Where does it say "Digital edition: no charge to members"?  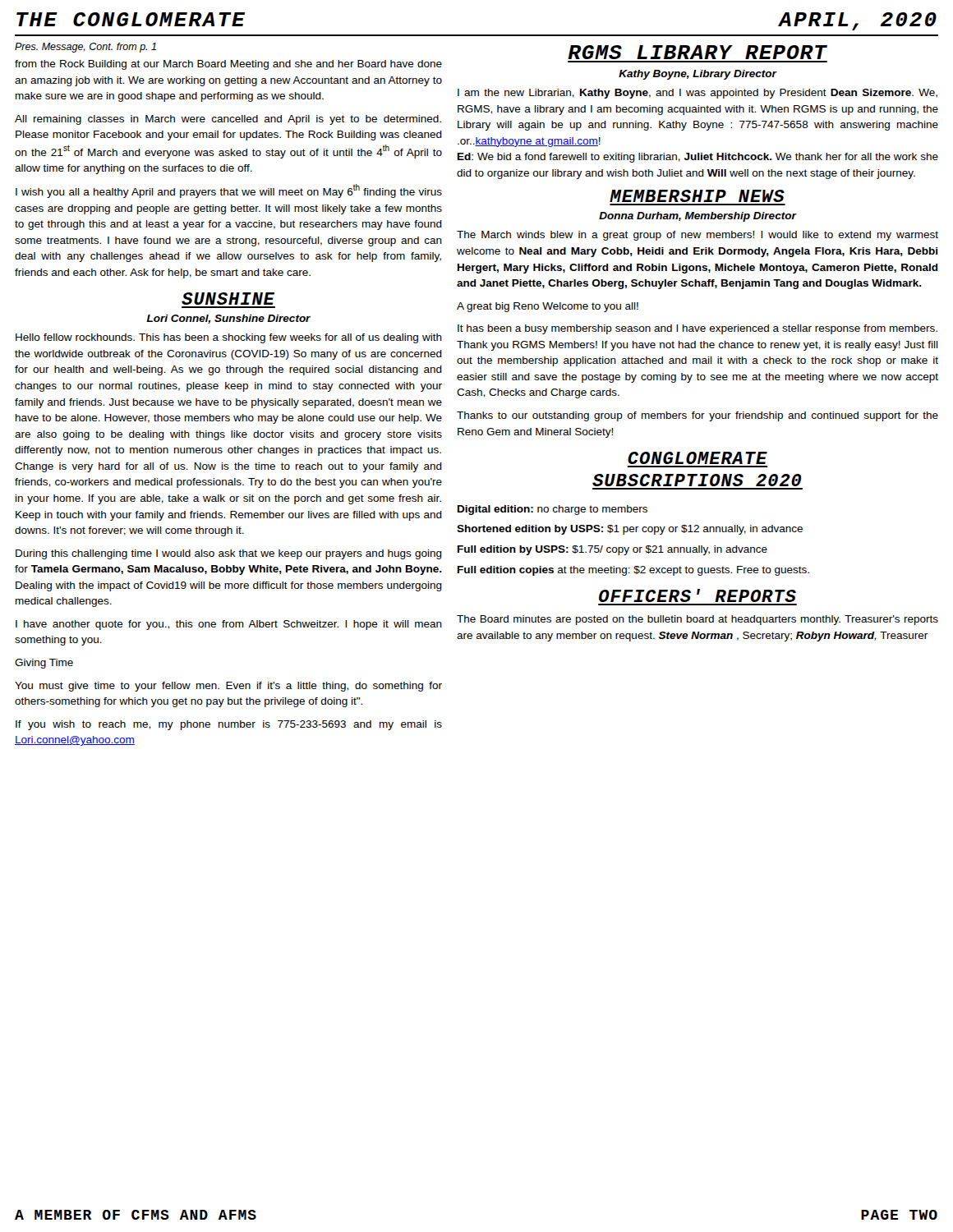tap(552, 509)
